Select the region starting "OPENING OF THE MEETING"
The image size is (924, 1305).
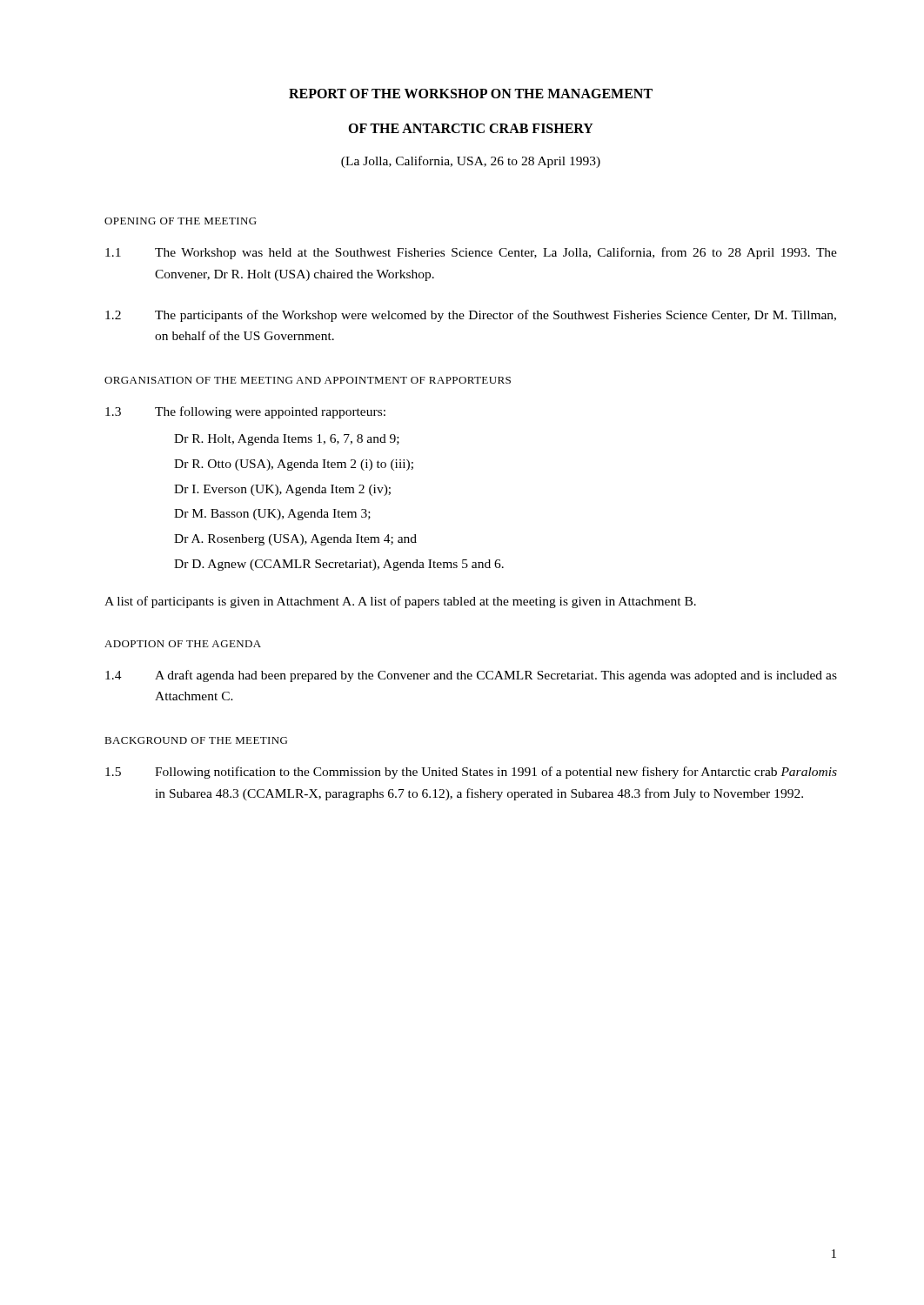click(x=181, y=221)
